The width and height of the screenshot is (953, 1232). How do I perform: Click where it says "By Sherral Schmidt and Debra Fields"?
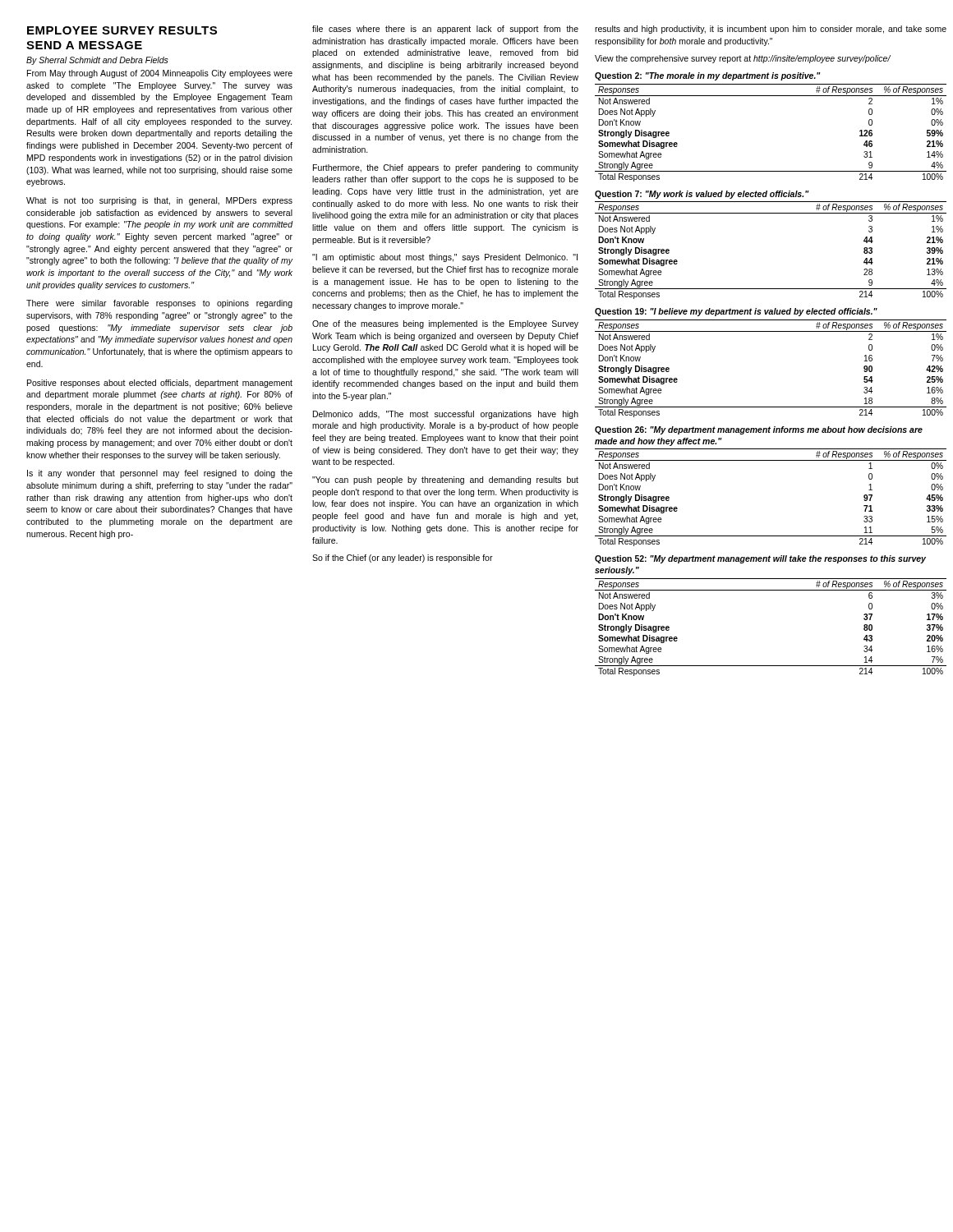[97, 60]
